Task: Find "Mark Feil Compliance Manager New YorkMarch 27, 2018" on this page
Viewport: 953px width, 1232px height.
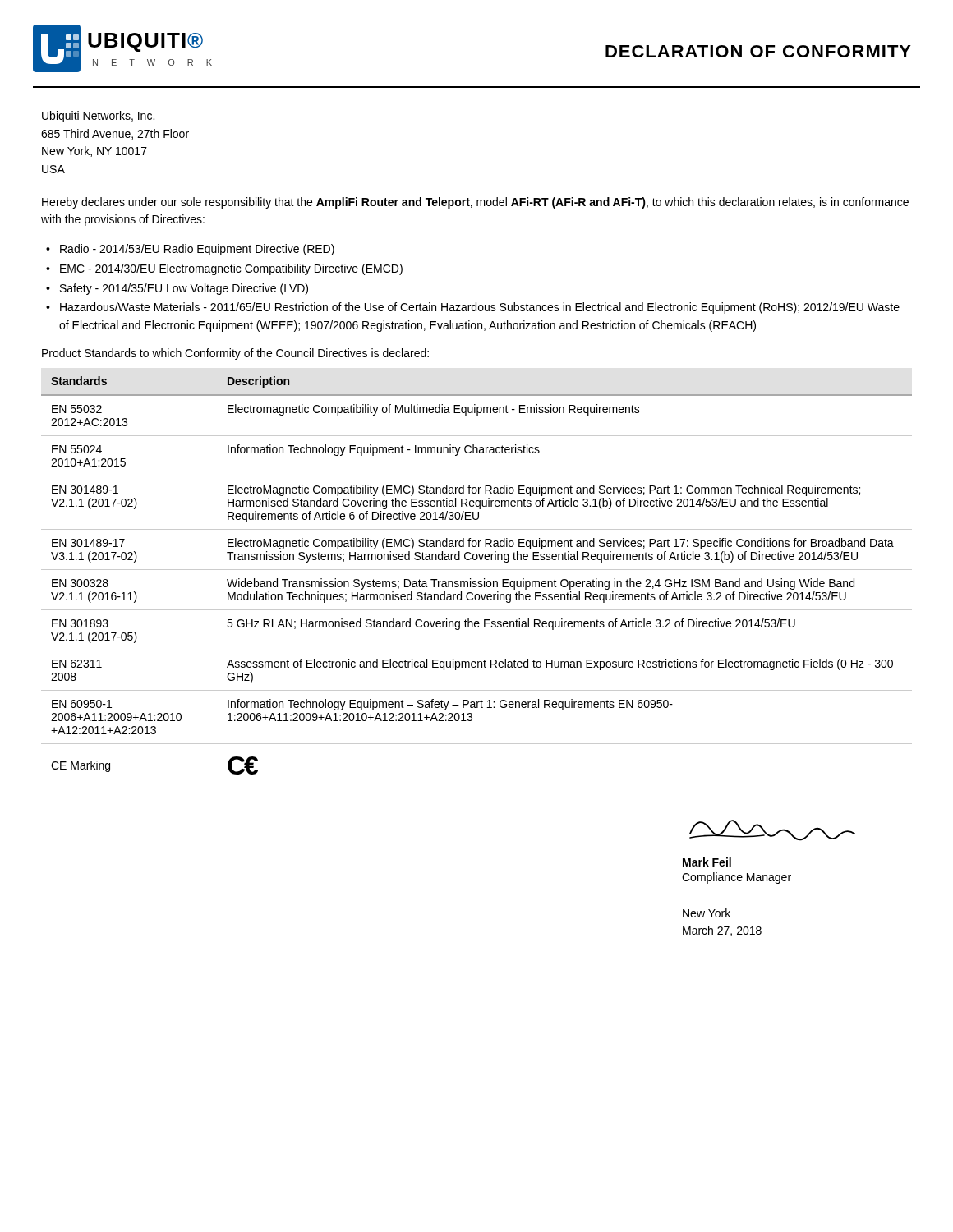Action: pos(707,862)
